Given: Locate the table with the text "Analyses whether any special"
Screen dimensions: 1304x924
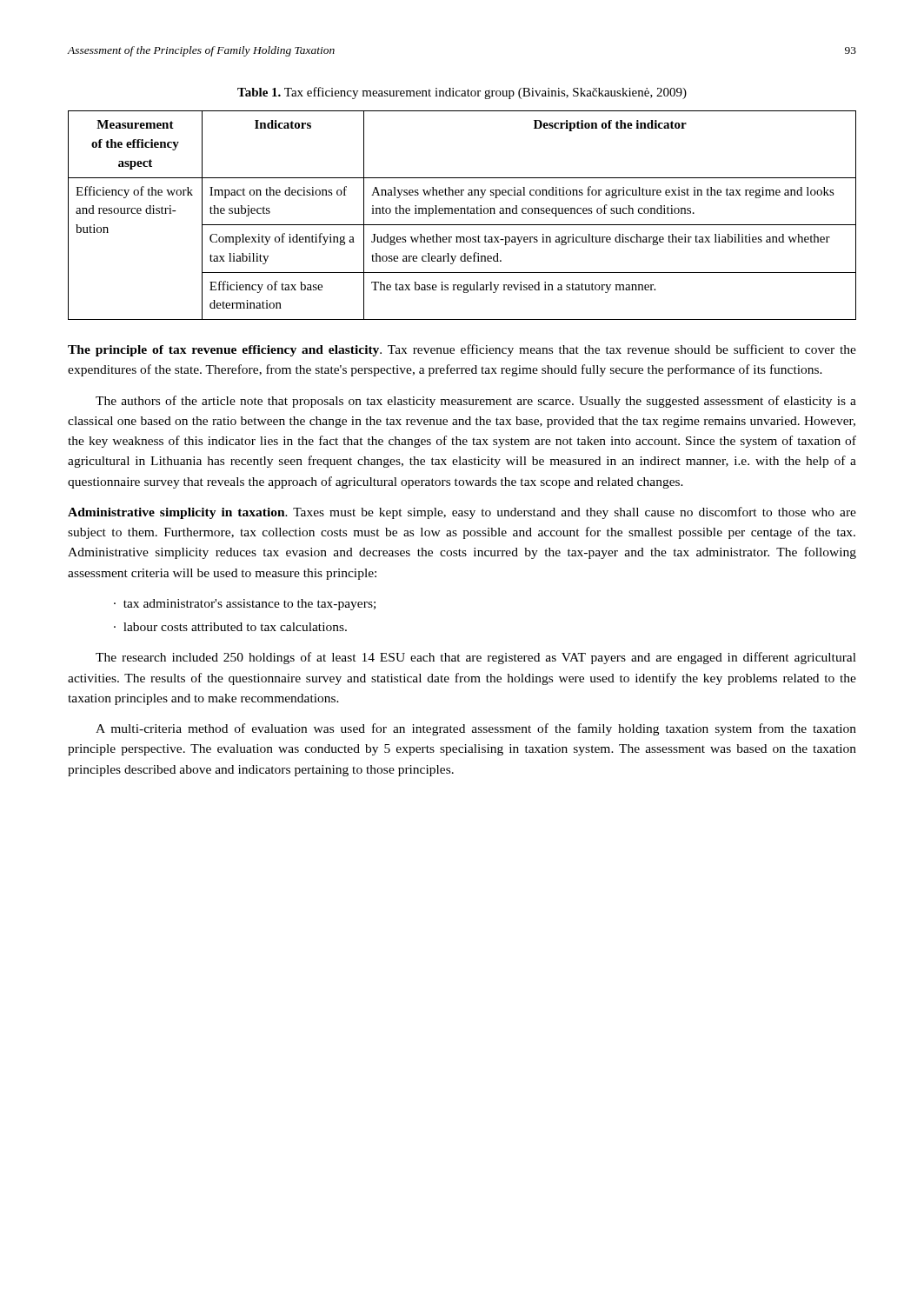Looking at the screenshot, I should [x=462, y=215].
